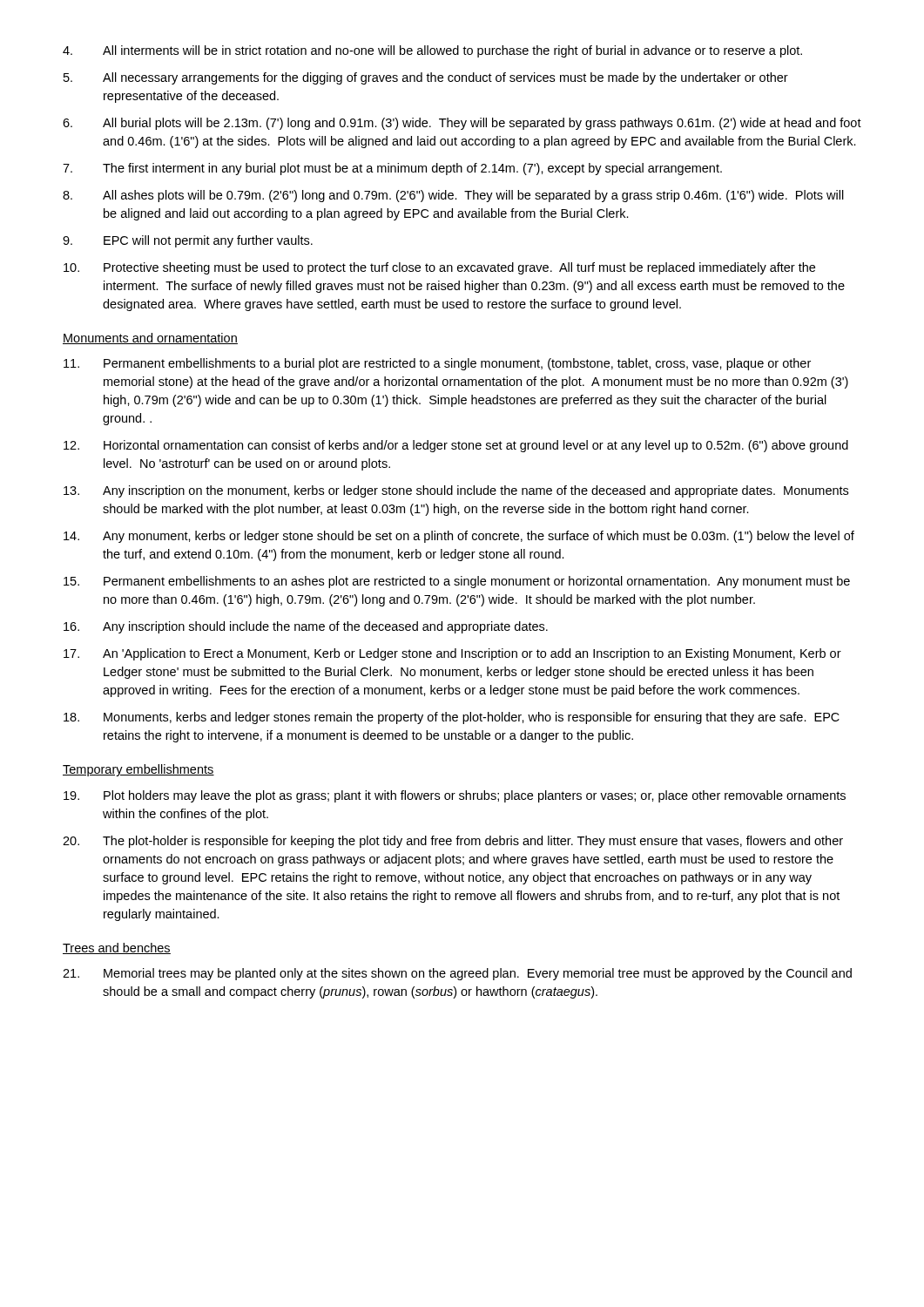Find the section header that says "Temporary embellishments"
The width and height of the screenshot is (924, 1307).
[138, 770]
